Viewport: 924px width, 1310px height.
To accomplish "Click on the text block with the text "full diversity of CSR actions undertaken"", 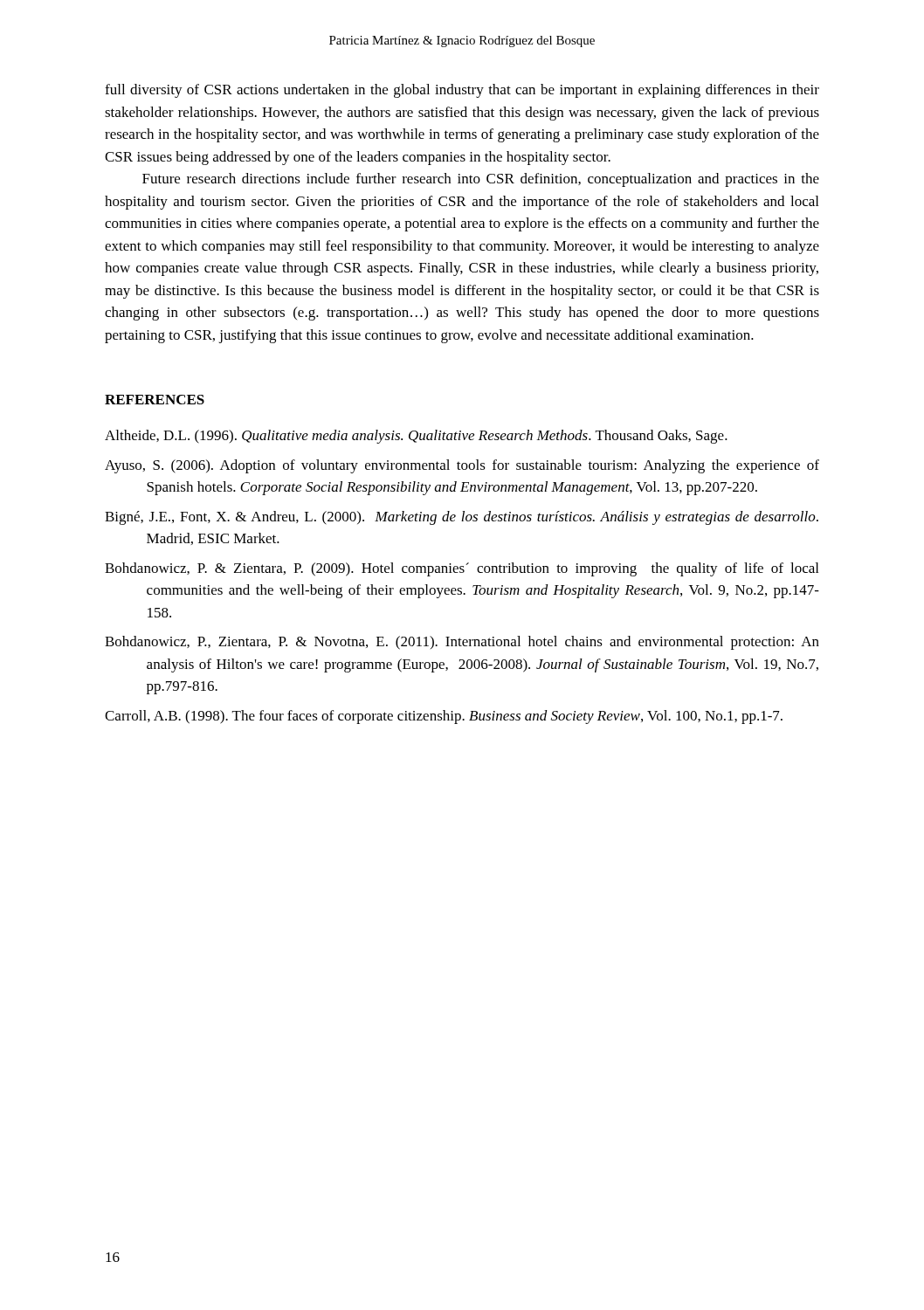I will tap(462, 212).
